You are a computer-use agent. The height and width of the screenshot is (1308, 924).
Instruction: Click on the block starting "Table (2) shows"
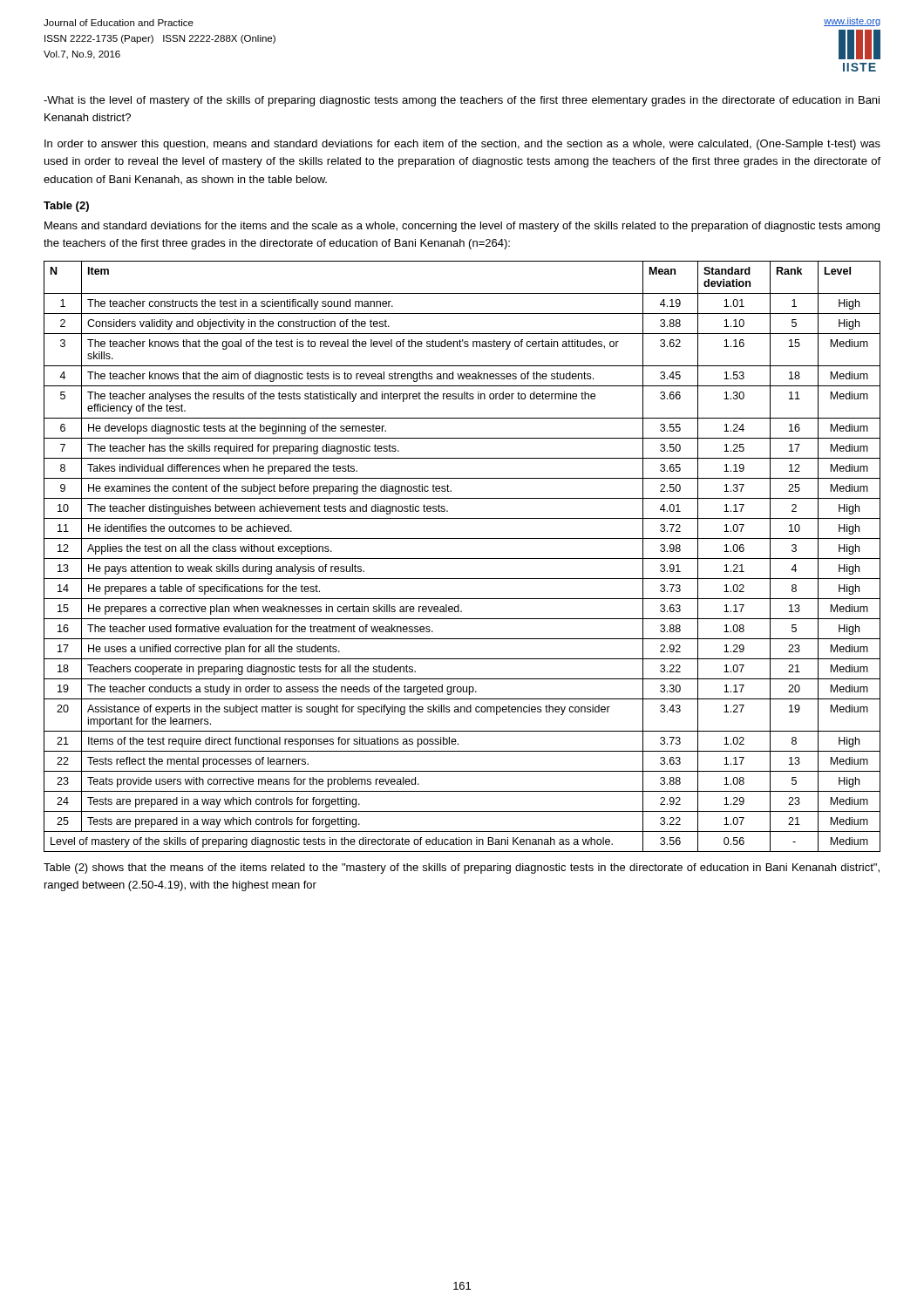point(462,876)
